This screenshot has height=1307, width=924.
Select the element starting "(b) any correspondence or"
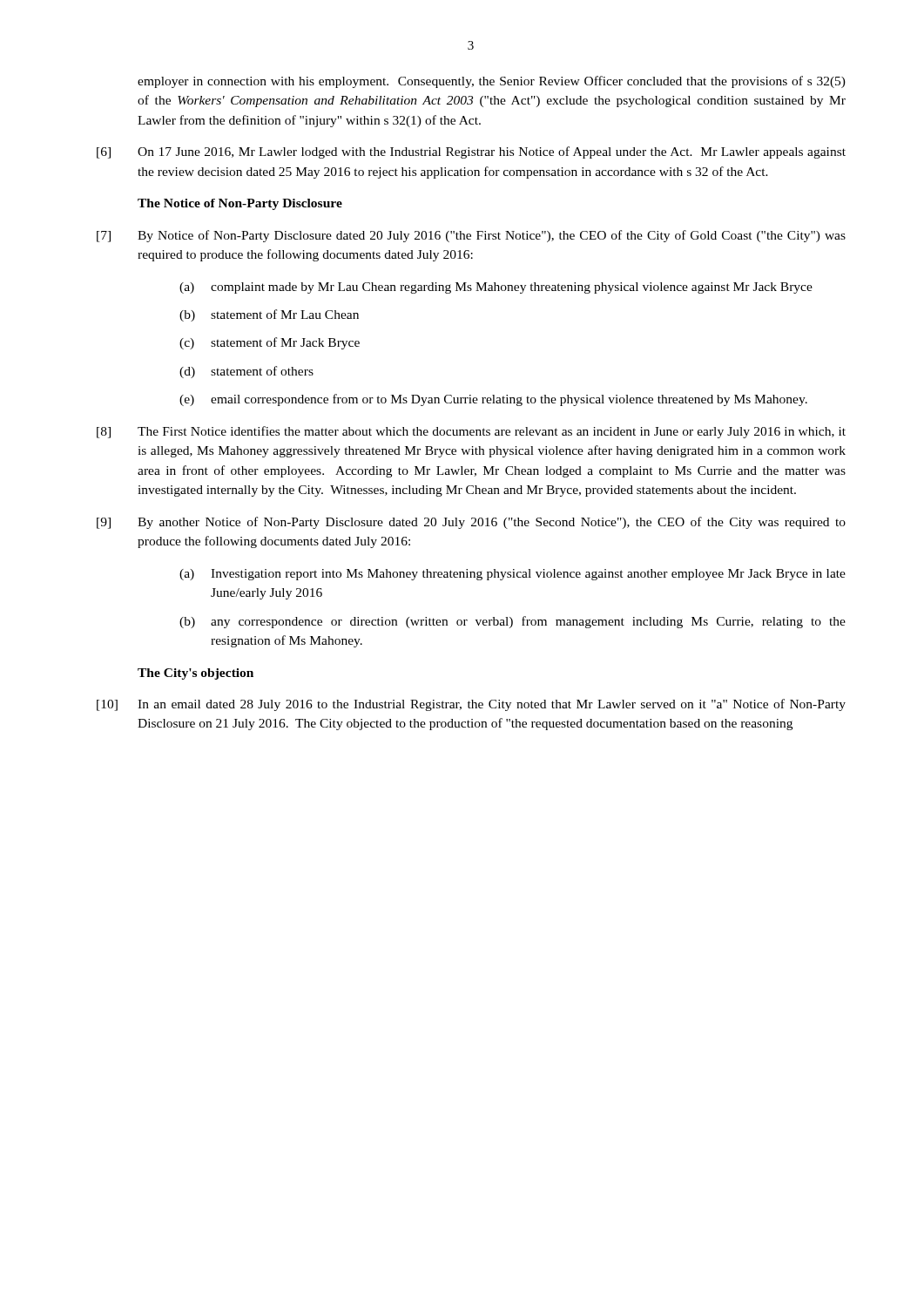[x=513, y=631]
